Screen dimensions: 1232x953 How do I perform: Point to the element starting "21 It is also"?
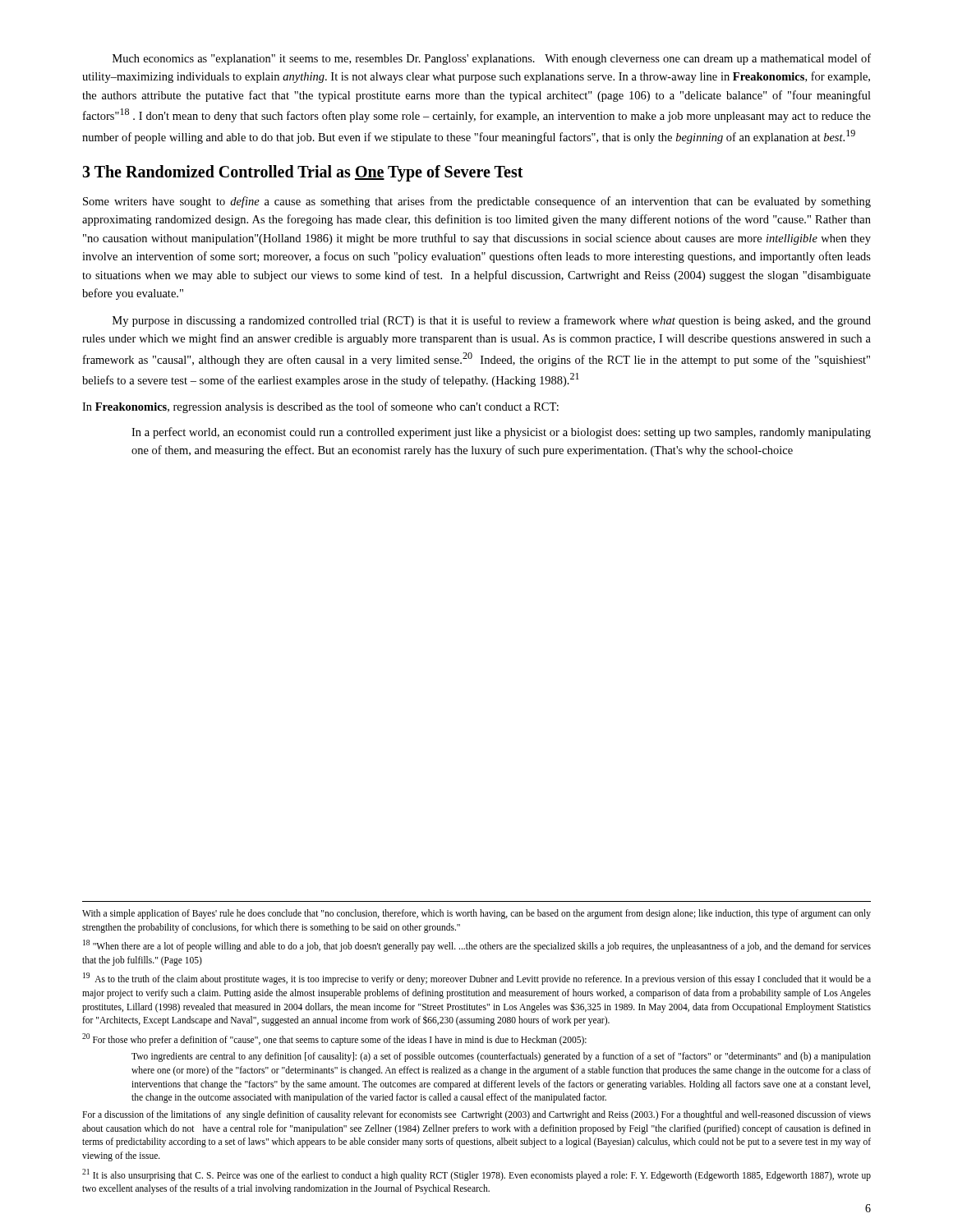[476, 1181]
